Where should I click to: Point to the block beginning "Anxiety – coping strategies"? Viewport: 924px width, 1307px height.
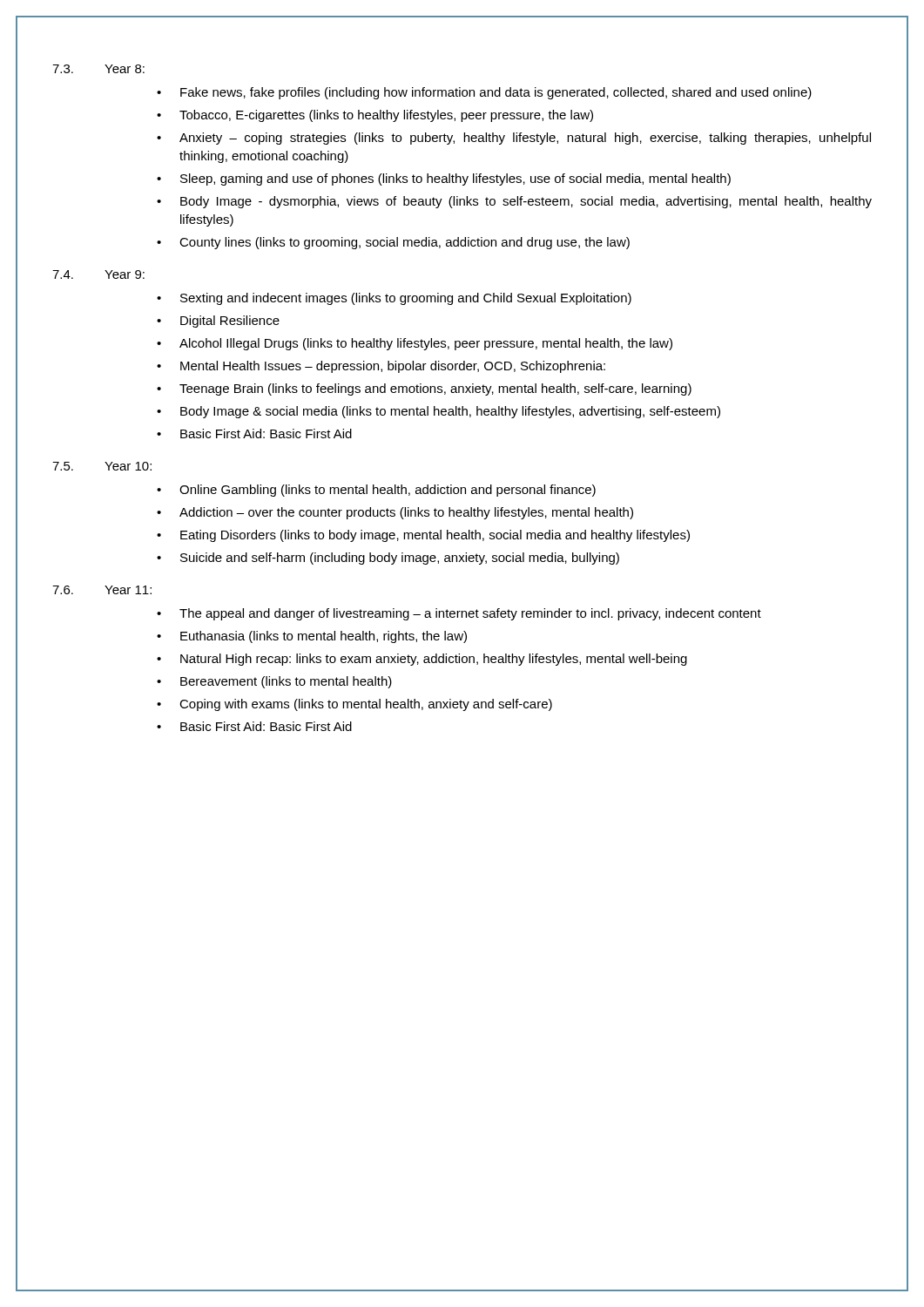tap(526, 146)
